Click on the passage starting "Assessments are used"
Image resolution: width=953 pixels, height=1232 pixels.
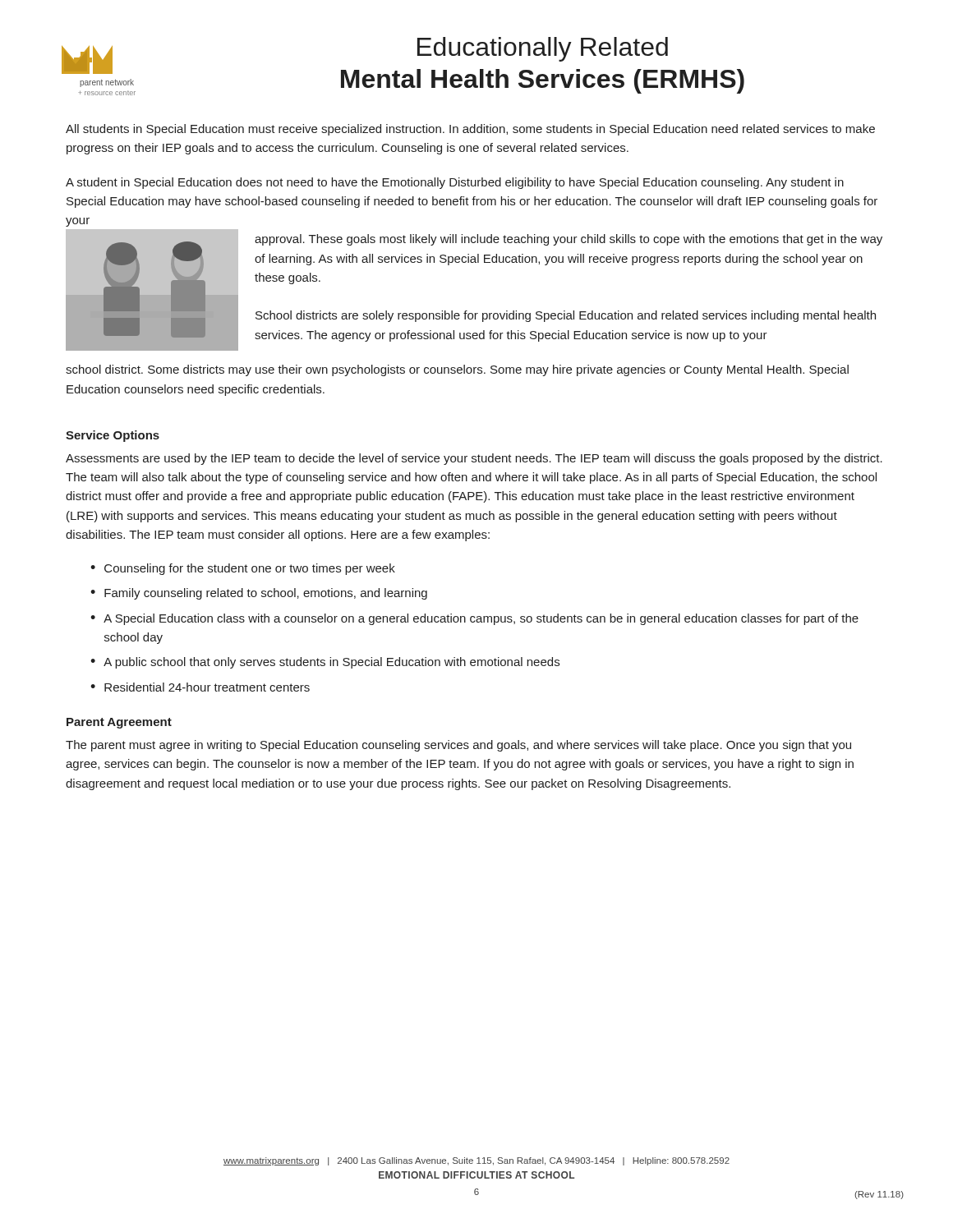(474, 496)
